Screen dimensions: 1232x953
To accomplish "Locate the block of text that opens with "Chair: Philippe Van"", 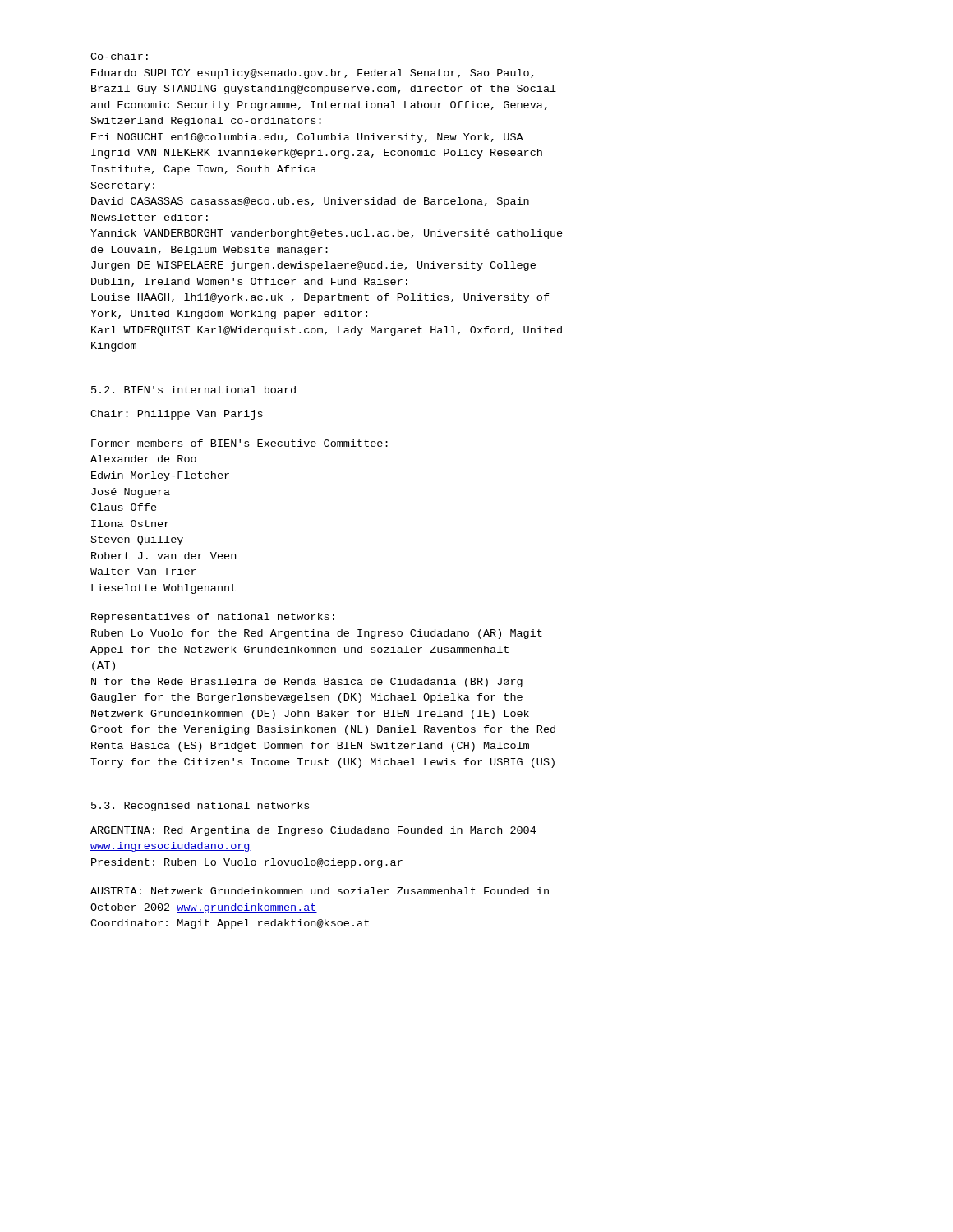I will click(x=177, y=415).
